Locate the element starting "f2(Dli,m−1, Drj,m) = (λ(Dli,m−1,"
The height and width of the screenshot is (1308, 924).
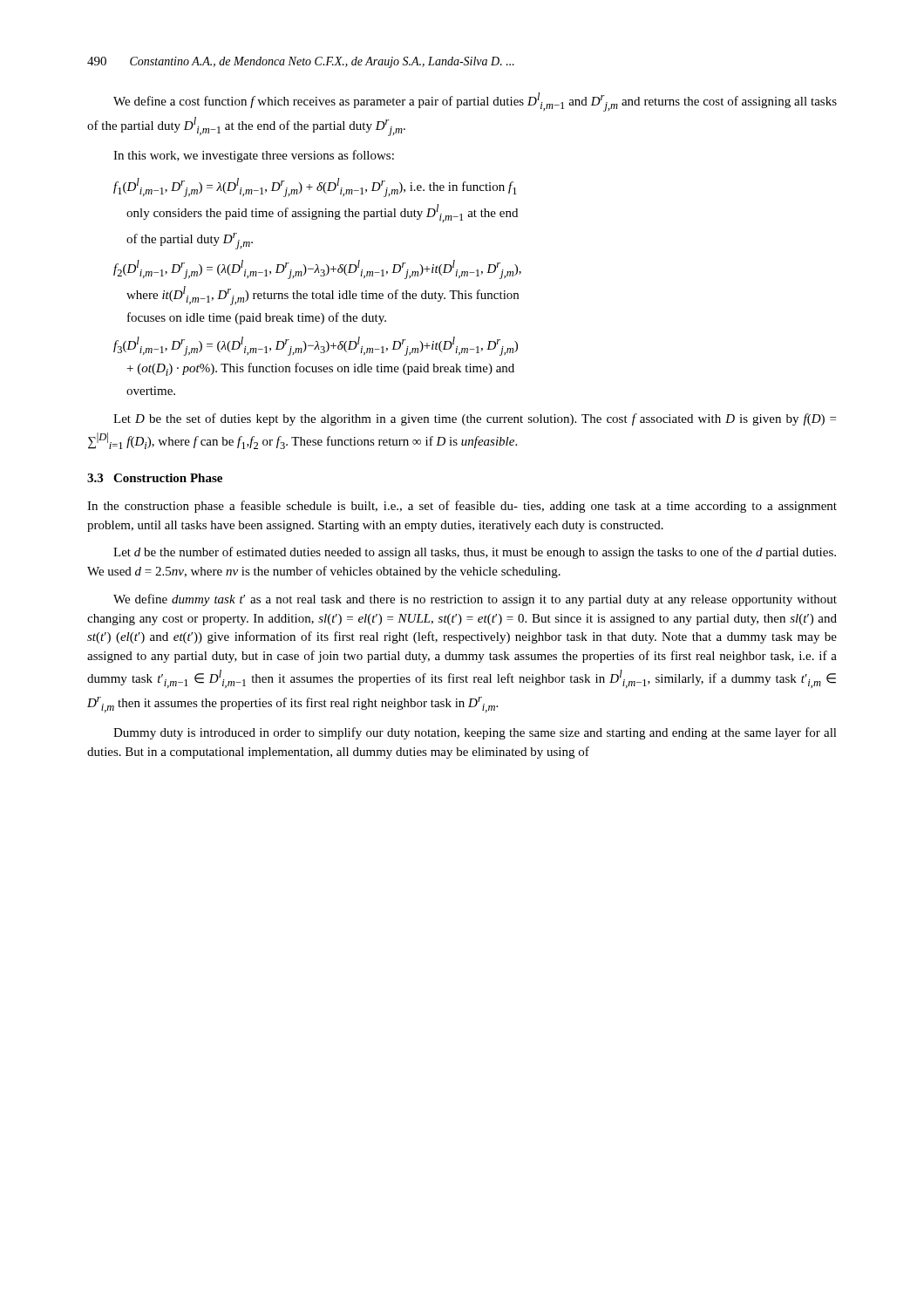pos(475,292)
